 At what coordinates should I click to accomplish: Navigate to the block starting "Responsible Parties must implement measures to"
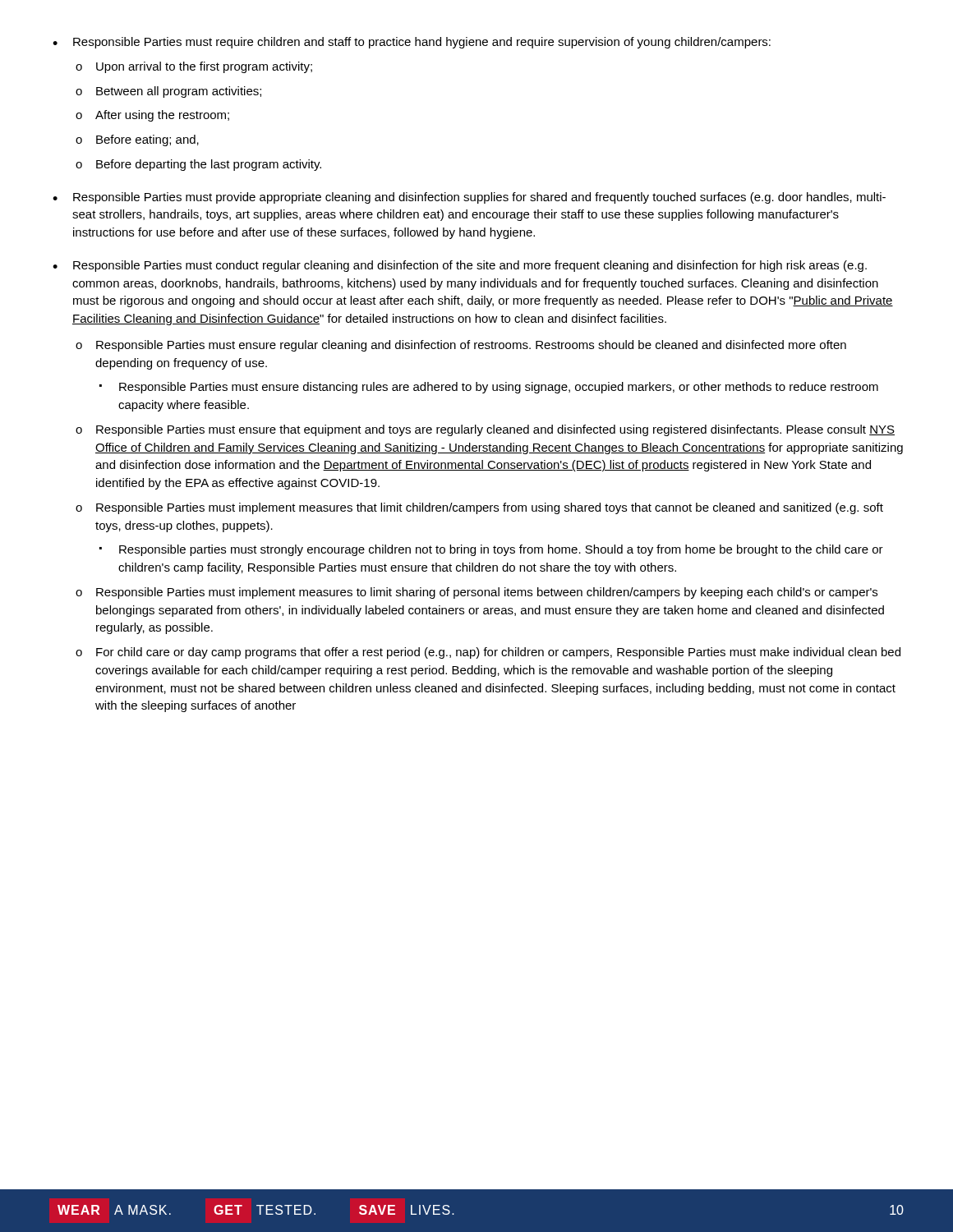[490, 609]
